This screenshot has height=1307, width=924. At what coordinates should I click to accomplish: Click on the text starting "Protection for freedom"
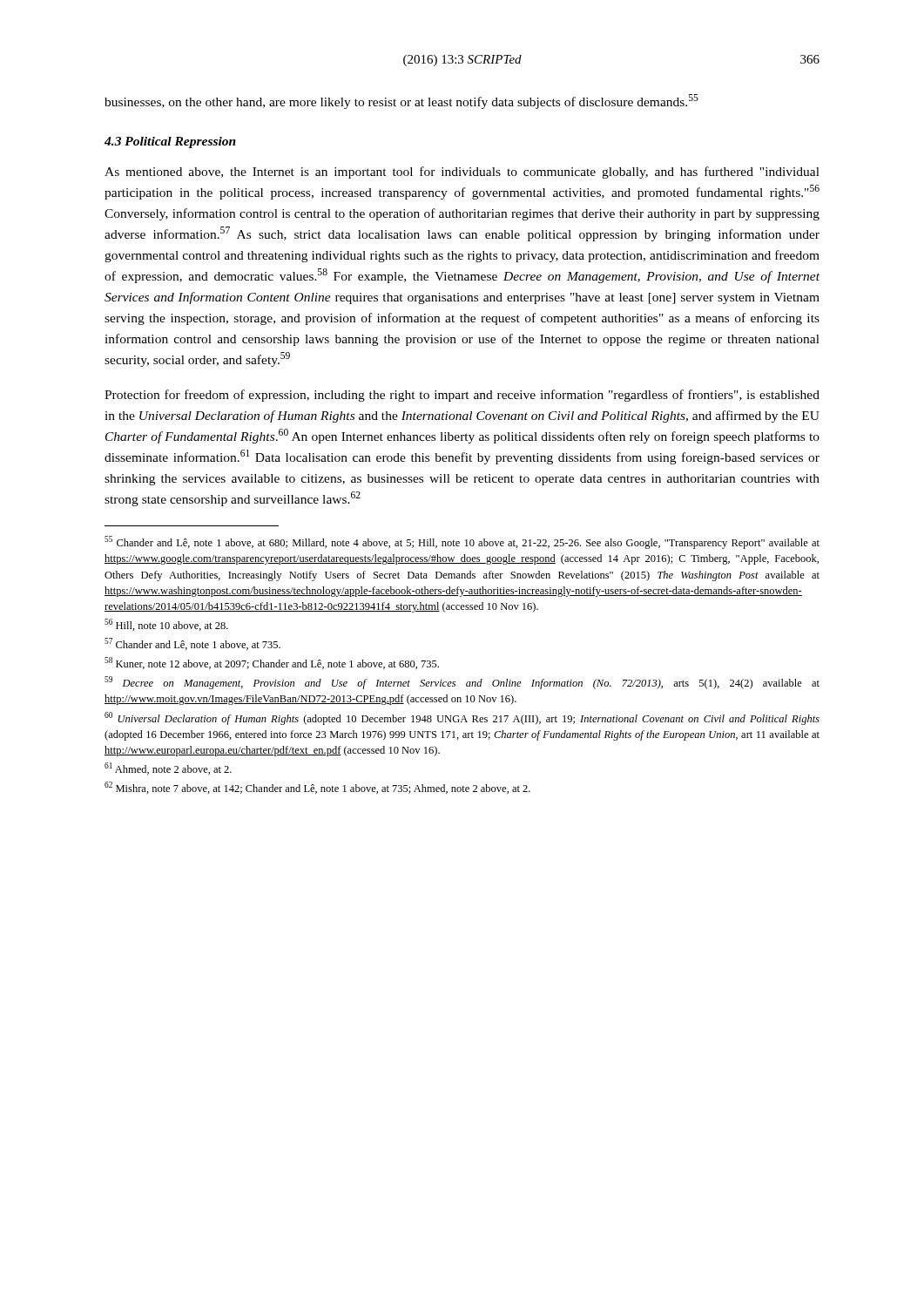(462, 447)
